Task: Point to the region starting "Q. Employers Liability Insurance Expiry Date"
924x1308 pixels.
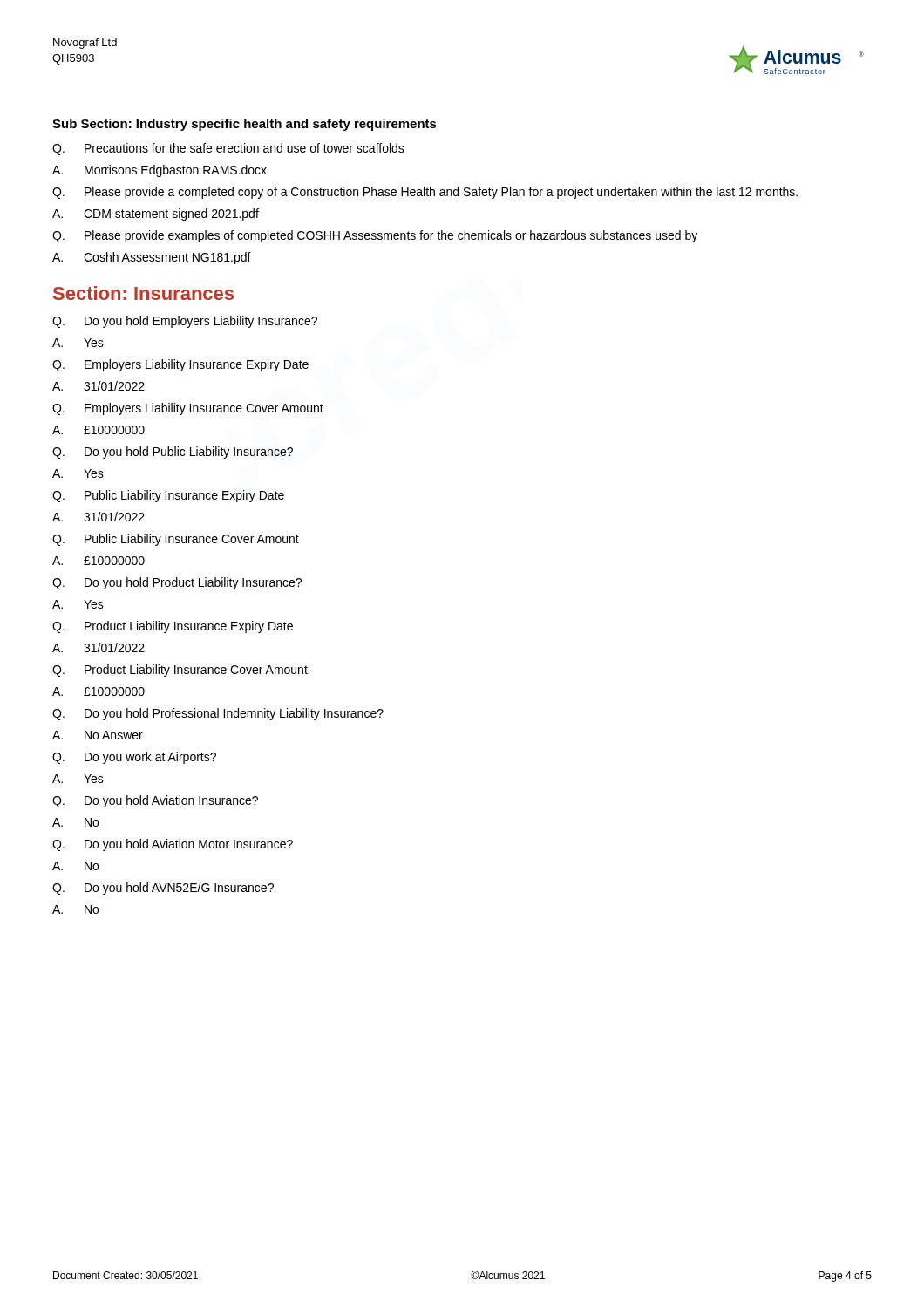Action: [x=180, y=365]
